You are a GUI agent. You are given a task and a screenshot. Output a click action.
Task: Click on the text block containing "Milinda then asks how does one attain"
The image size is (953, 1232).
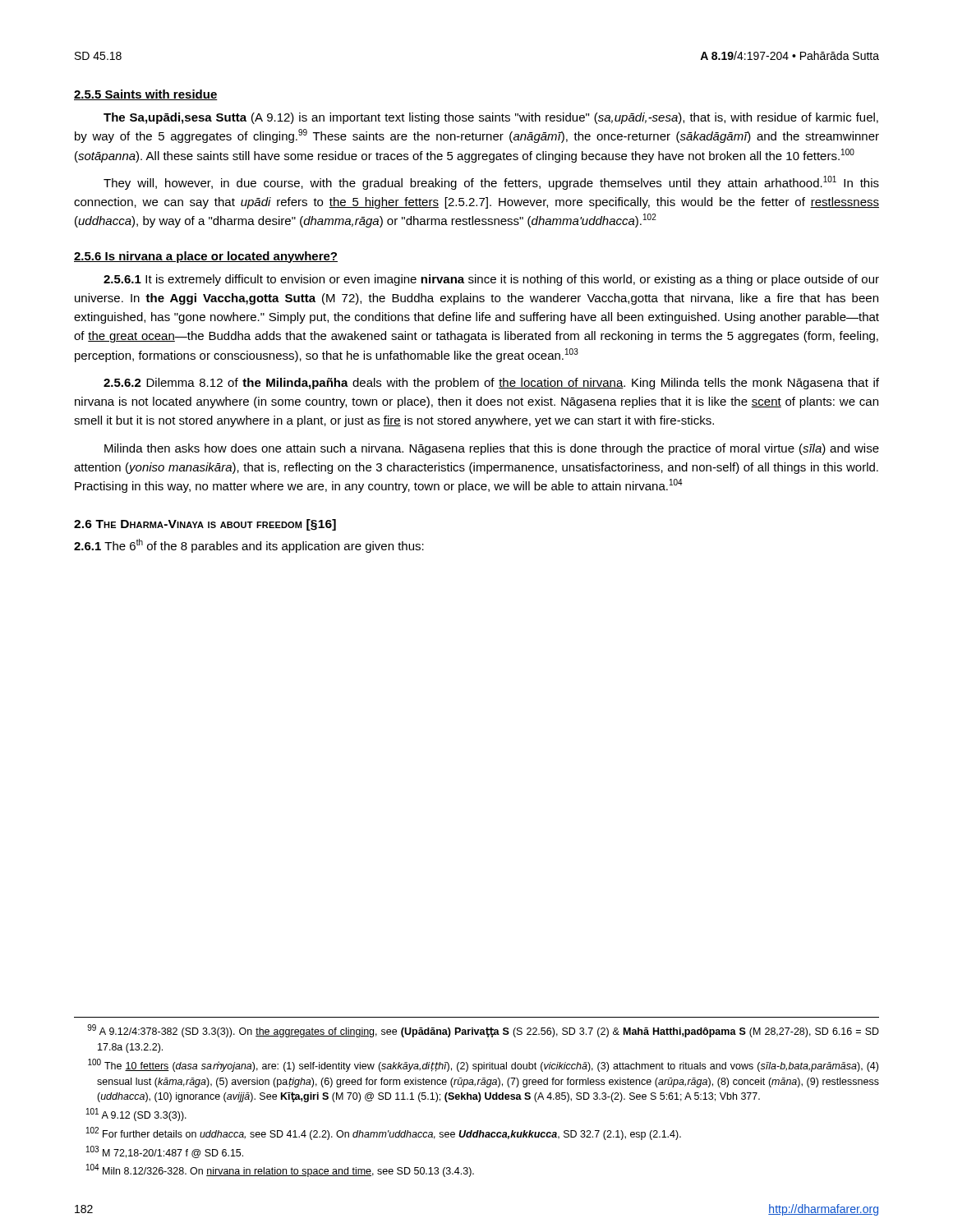[x=476, y=467]
